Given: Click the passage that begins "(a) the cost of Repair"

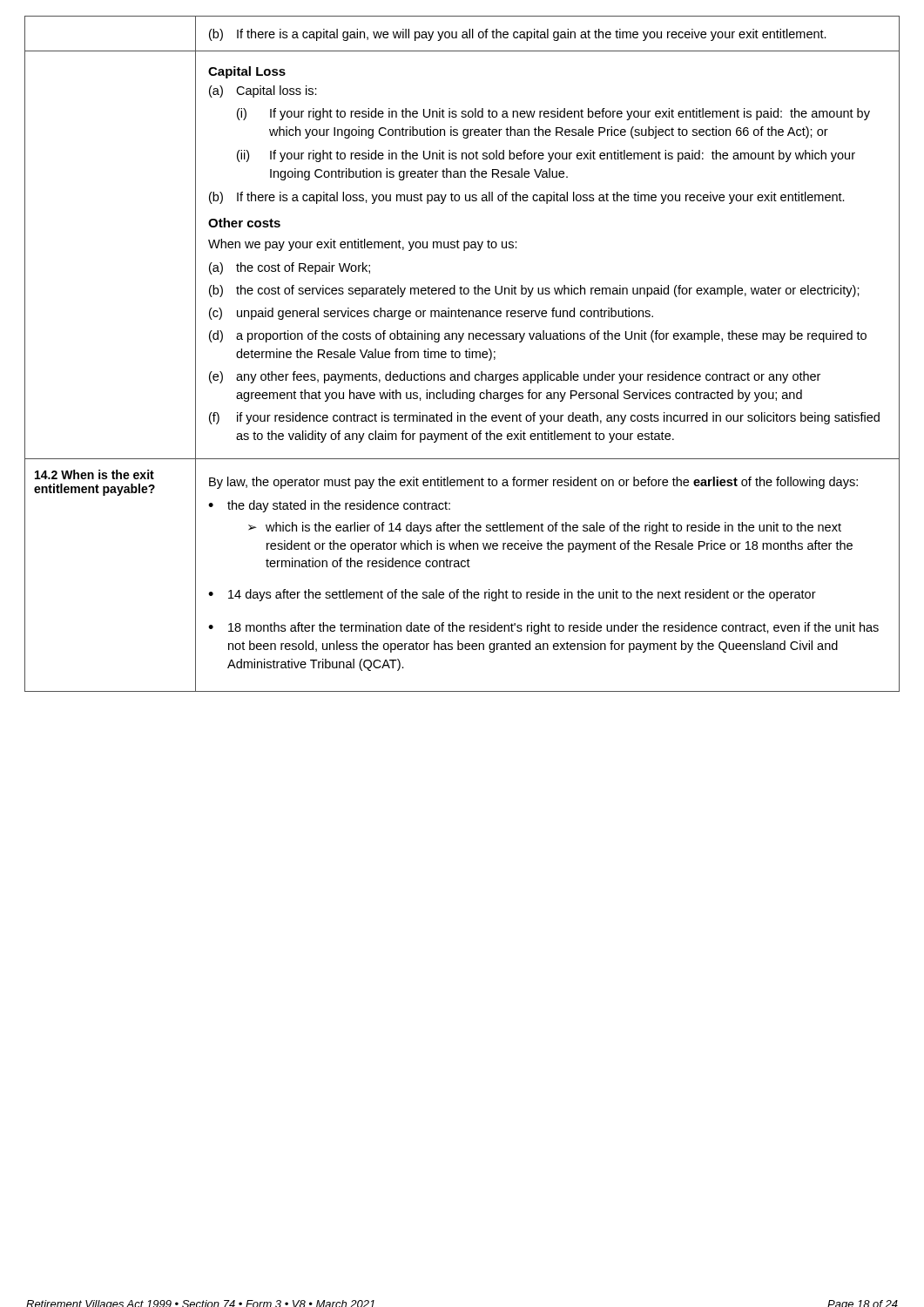Looking at the screenshot, I should click(x=290, y=268).
